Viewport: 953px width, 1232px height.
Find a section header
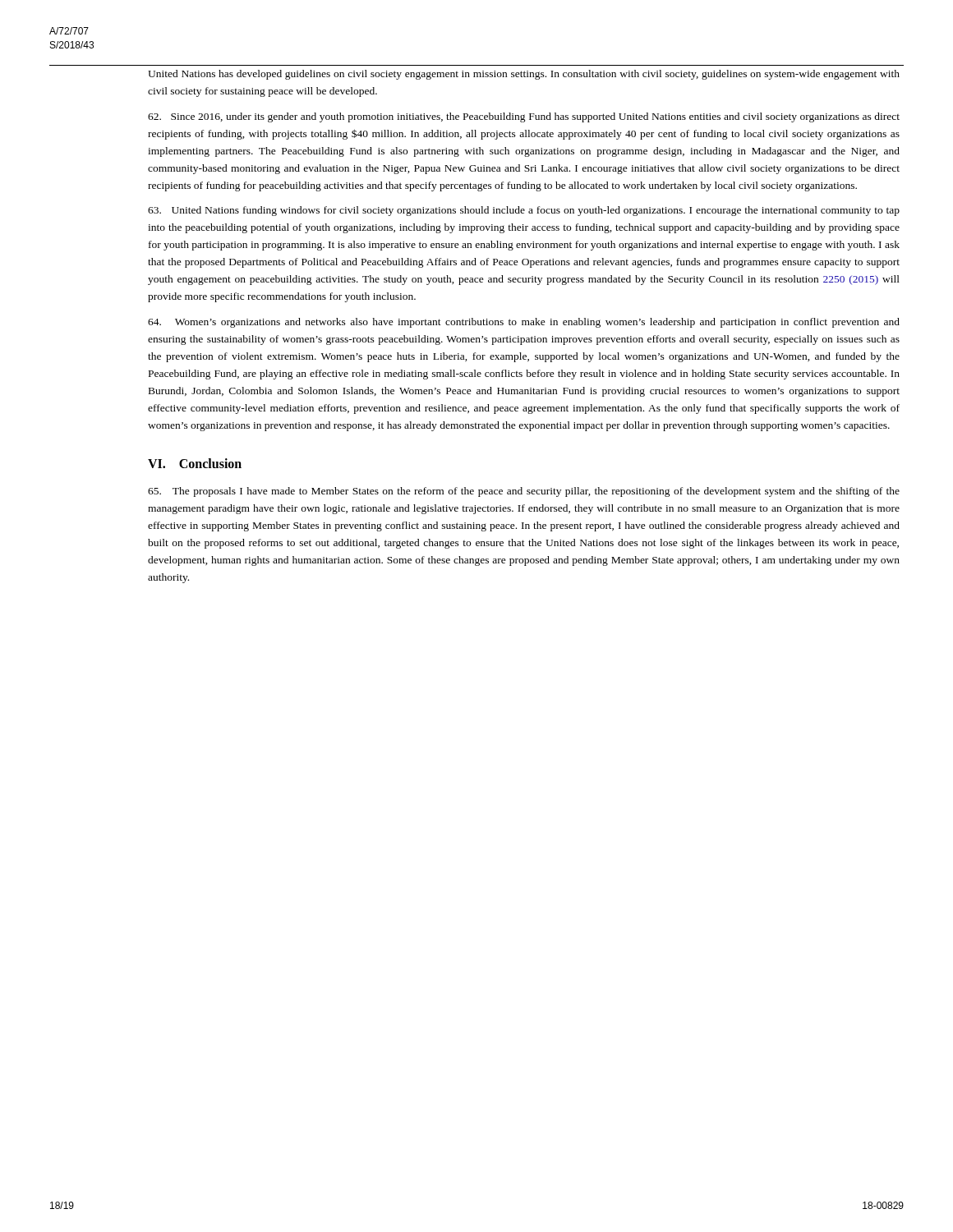195,464
